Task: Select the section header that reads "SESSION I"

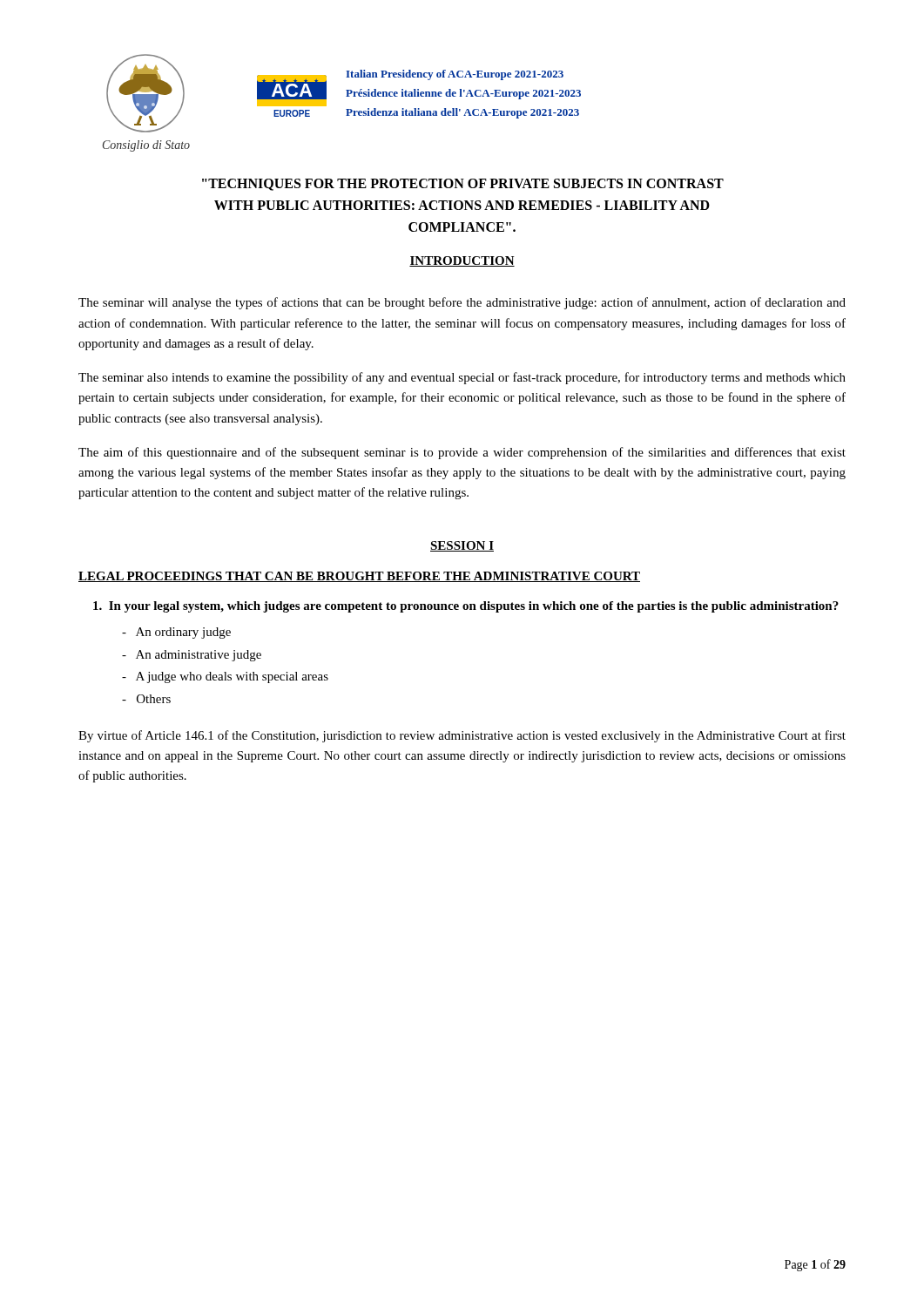Action: coord(462,545)
